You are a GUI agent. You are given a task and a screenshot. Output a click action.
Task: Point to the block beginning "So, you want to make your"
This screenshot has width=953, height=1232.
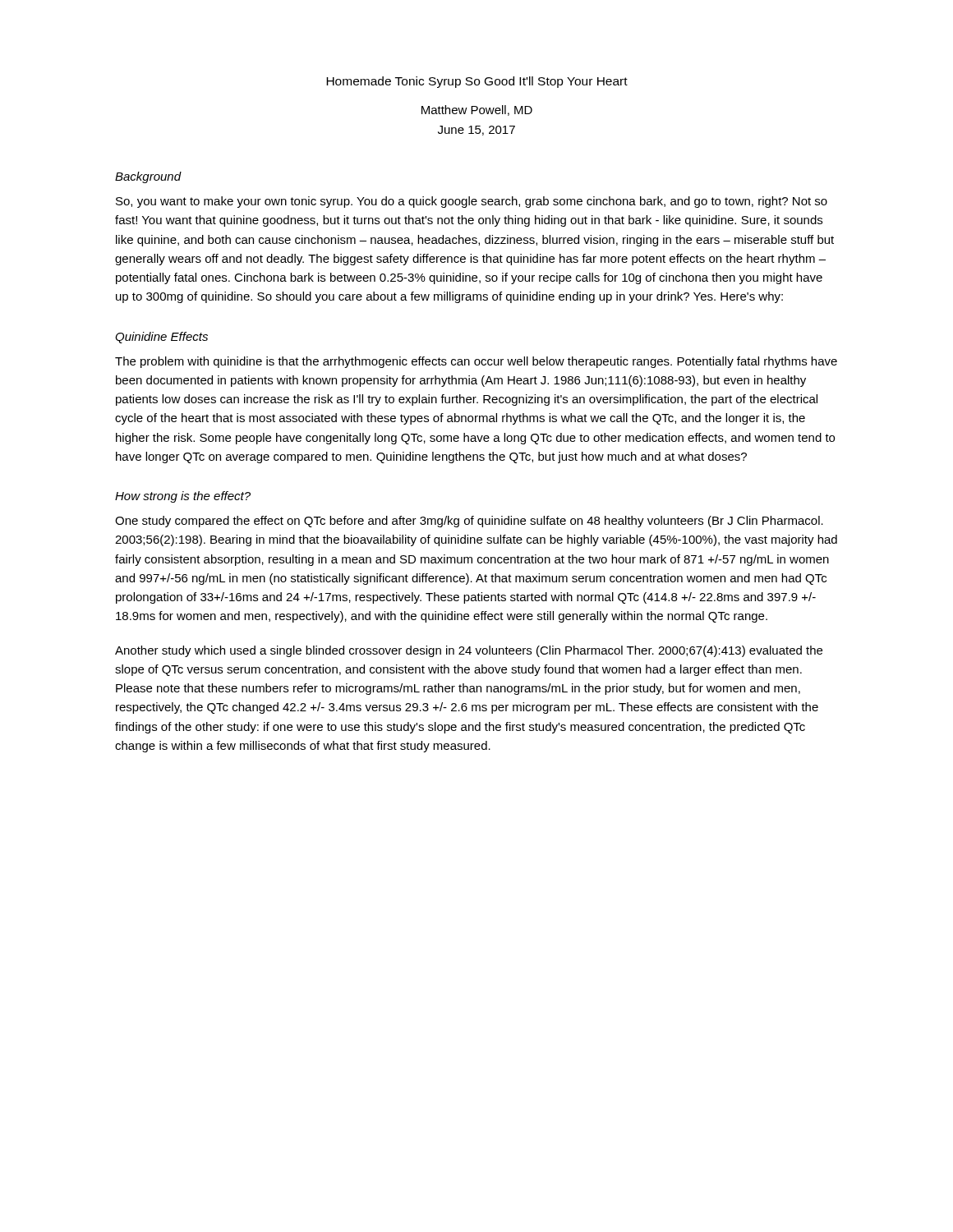[x=475, y=249]
